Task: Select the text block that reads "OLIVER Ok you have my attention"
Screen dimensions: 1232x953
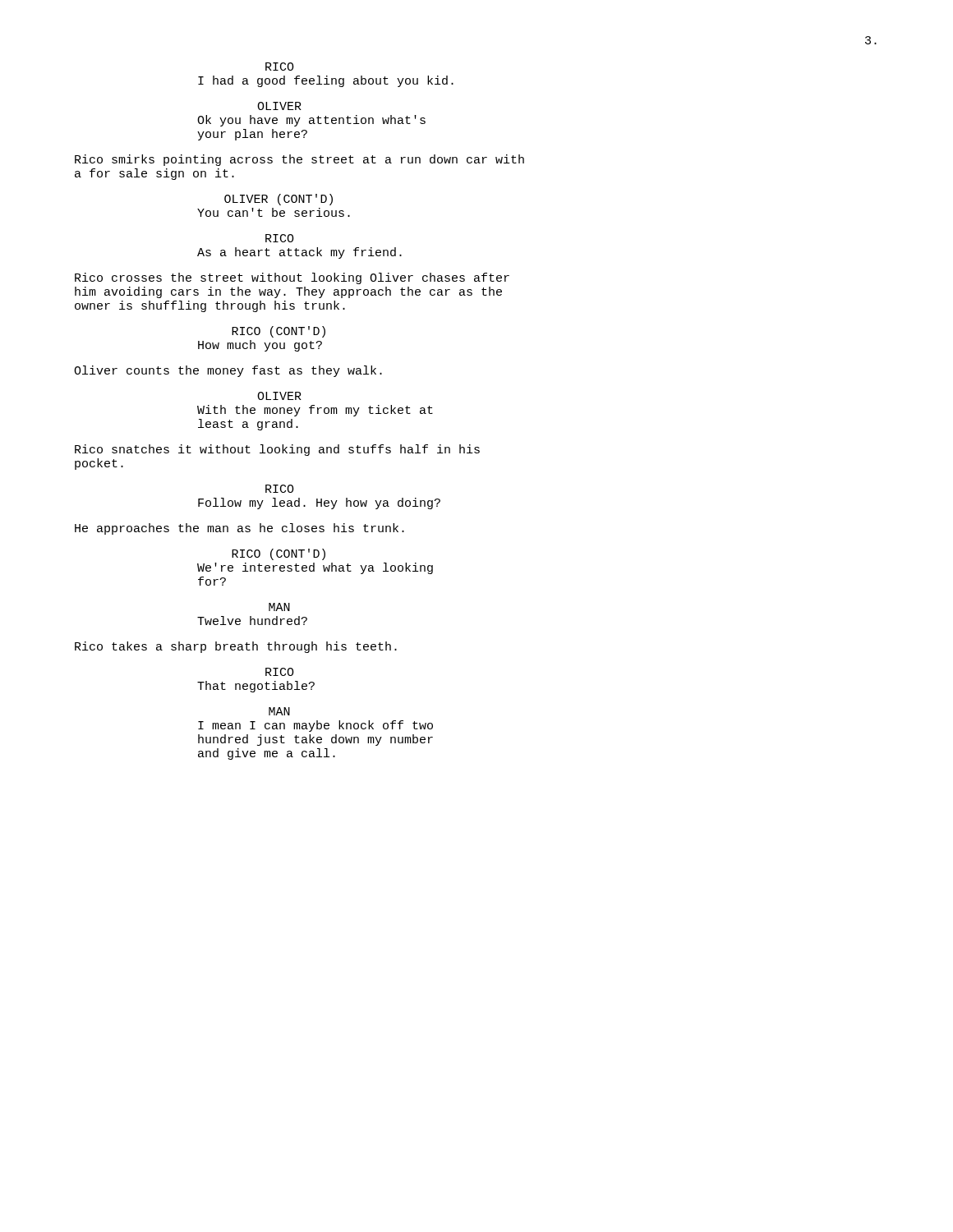Action: click(x=279, y=106)
